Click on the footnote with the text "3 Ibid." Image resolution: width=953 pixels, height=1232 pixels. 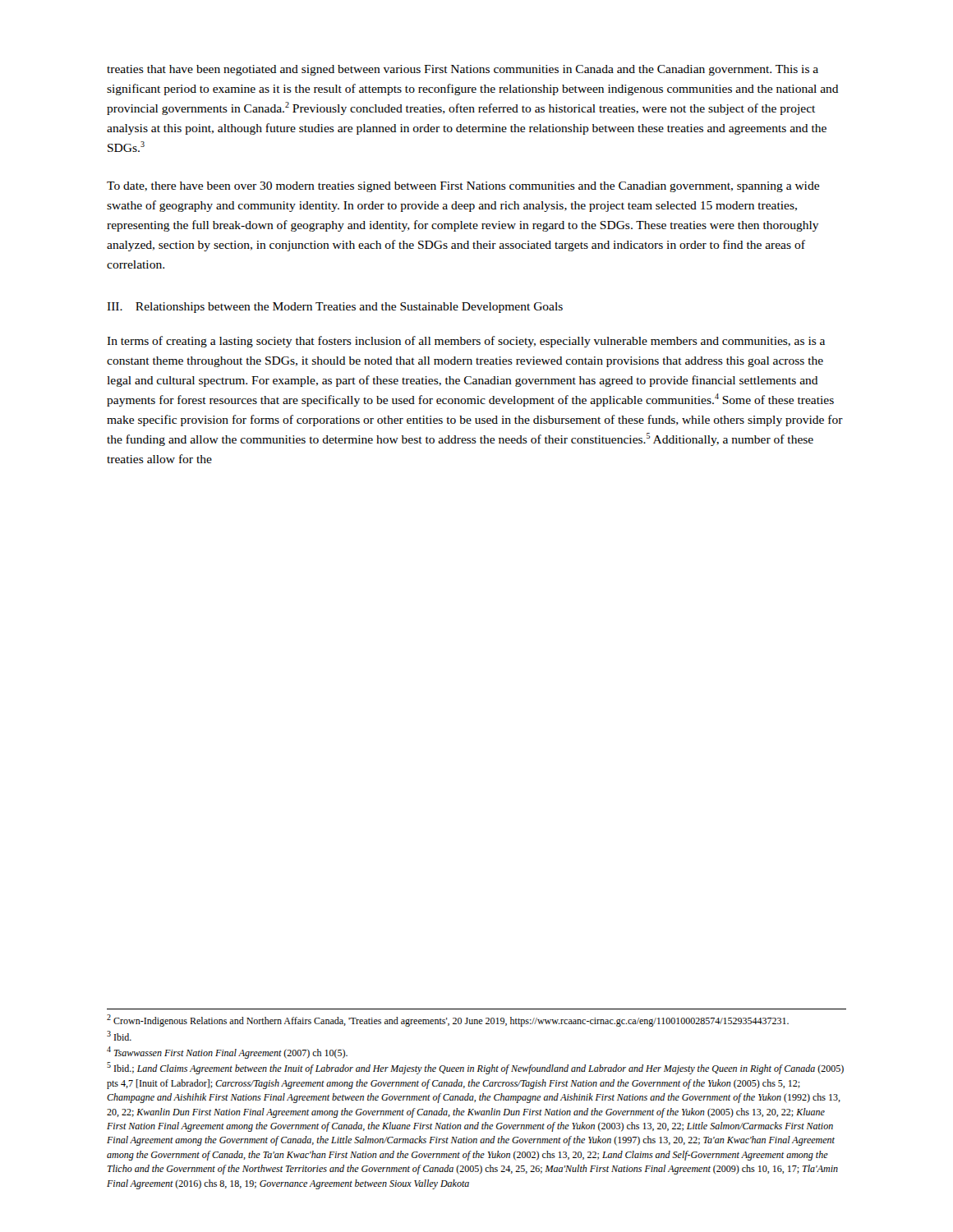[119, 1037]
